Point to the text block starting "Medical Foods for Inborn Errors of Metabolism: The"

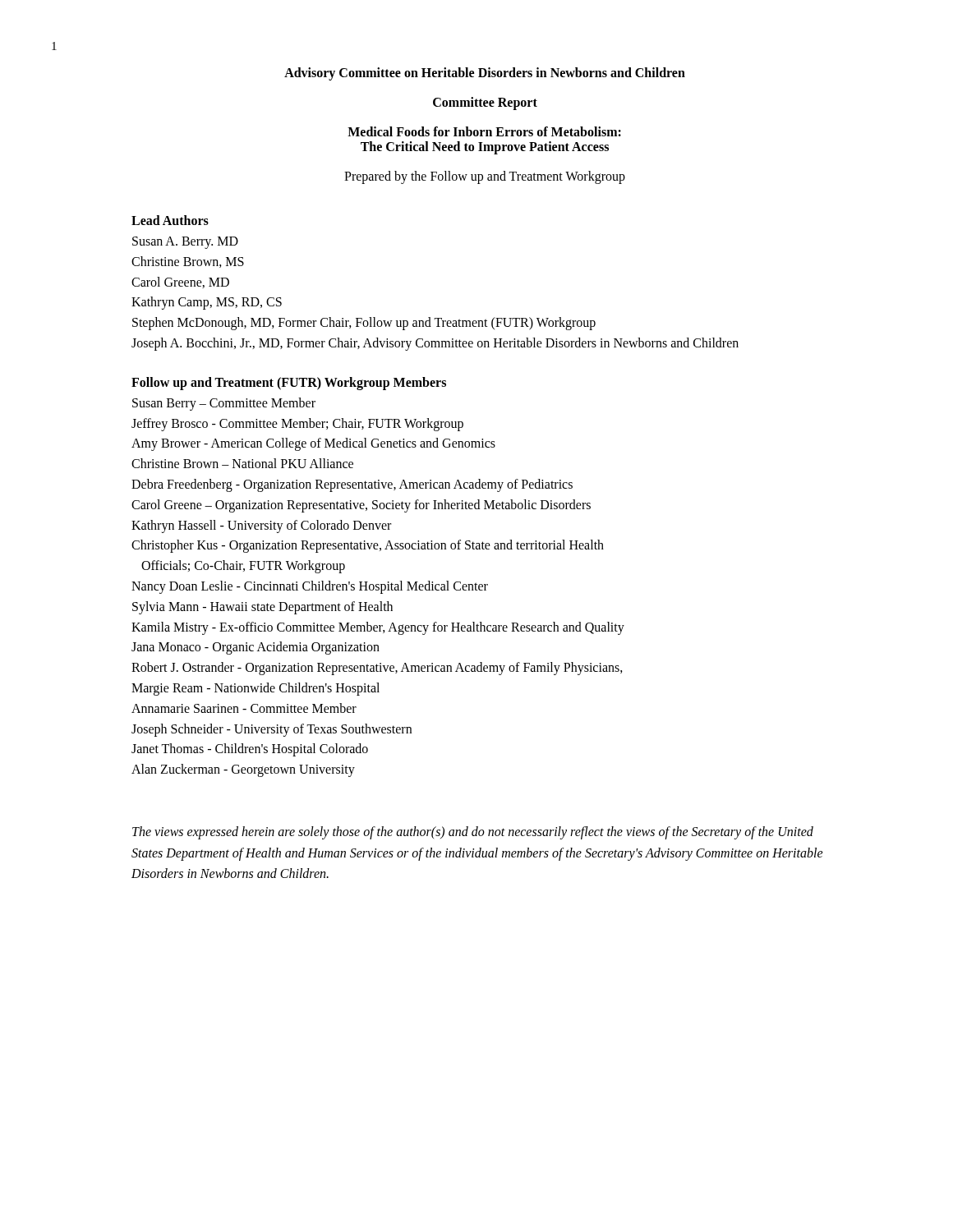pyautogui.click(x=485, y=139)
